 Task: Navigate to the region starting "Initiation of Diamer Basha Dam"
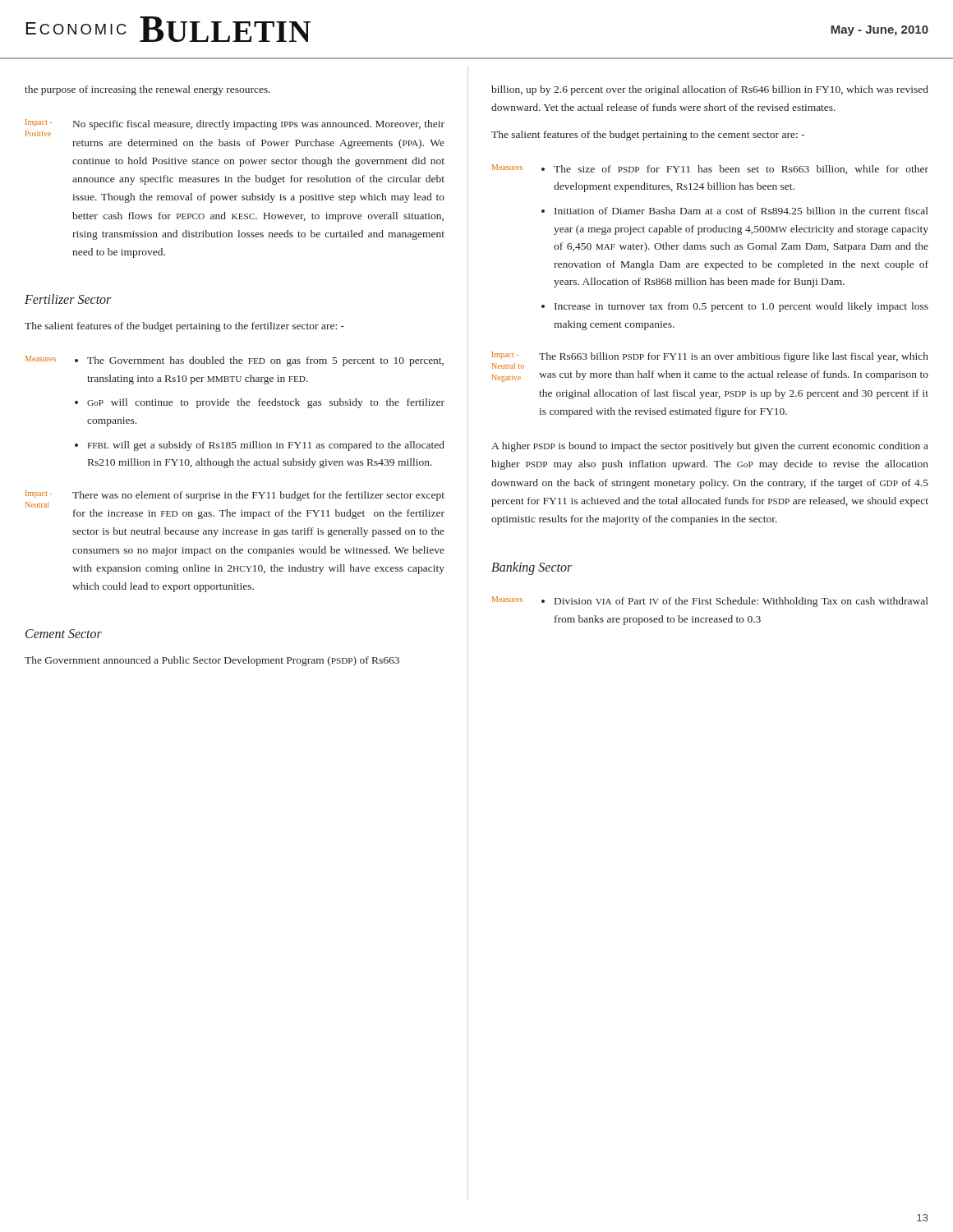pos(741,246)
